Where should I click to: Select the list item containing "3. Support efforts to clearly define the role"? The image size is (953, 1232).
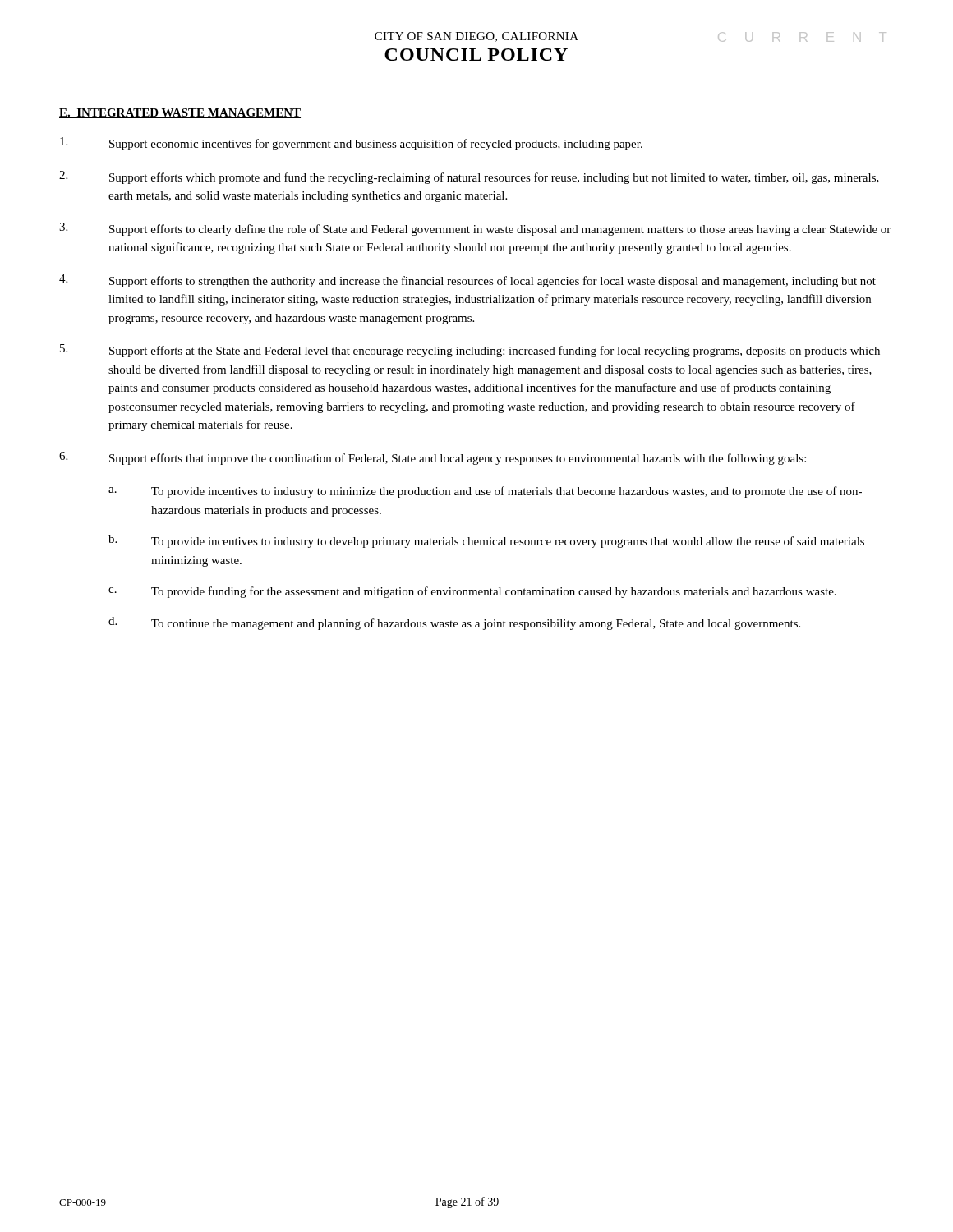point(476,238)
